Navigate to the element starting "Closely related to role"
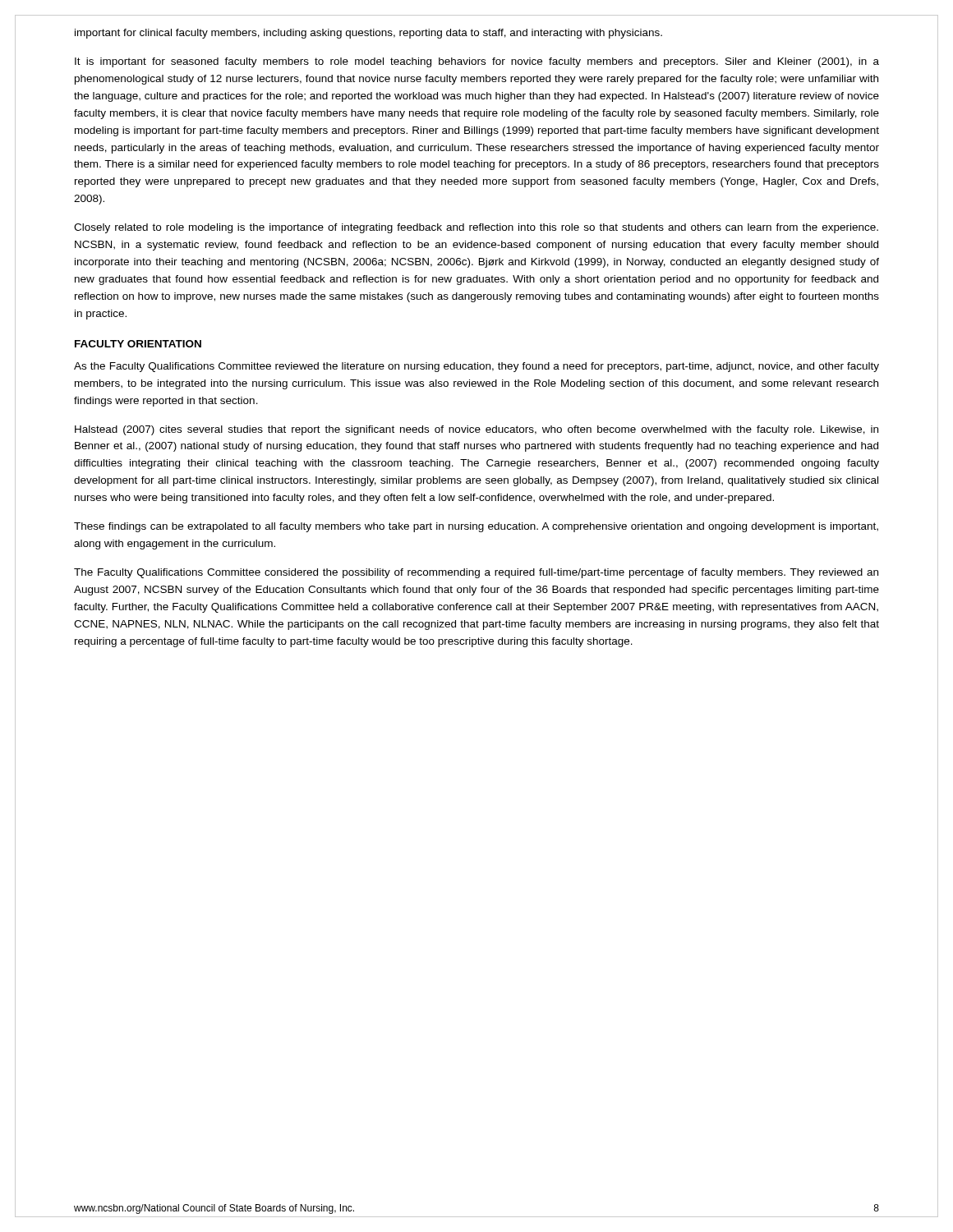 pyautogui.click(x=476, y=270)
